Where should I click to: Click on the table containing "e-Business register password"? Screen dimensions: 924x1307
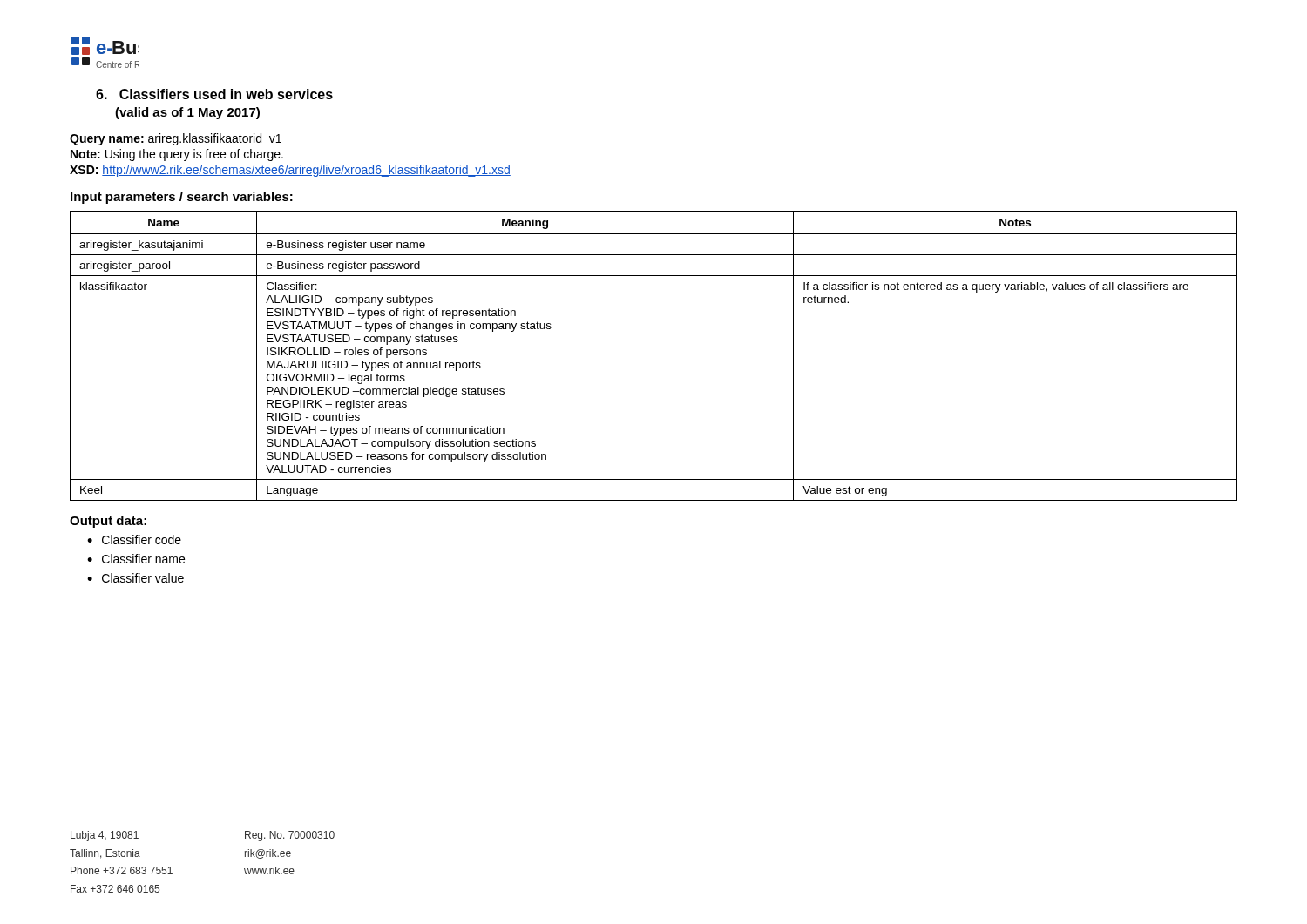(x=654, y=356)
